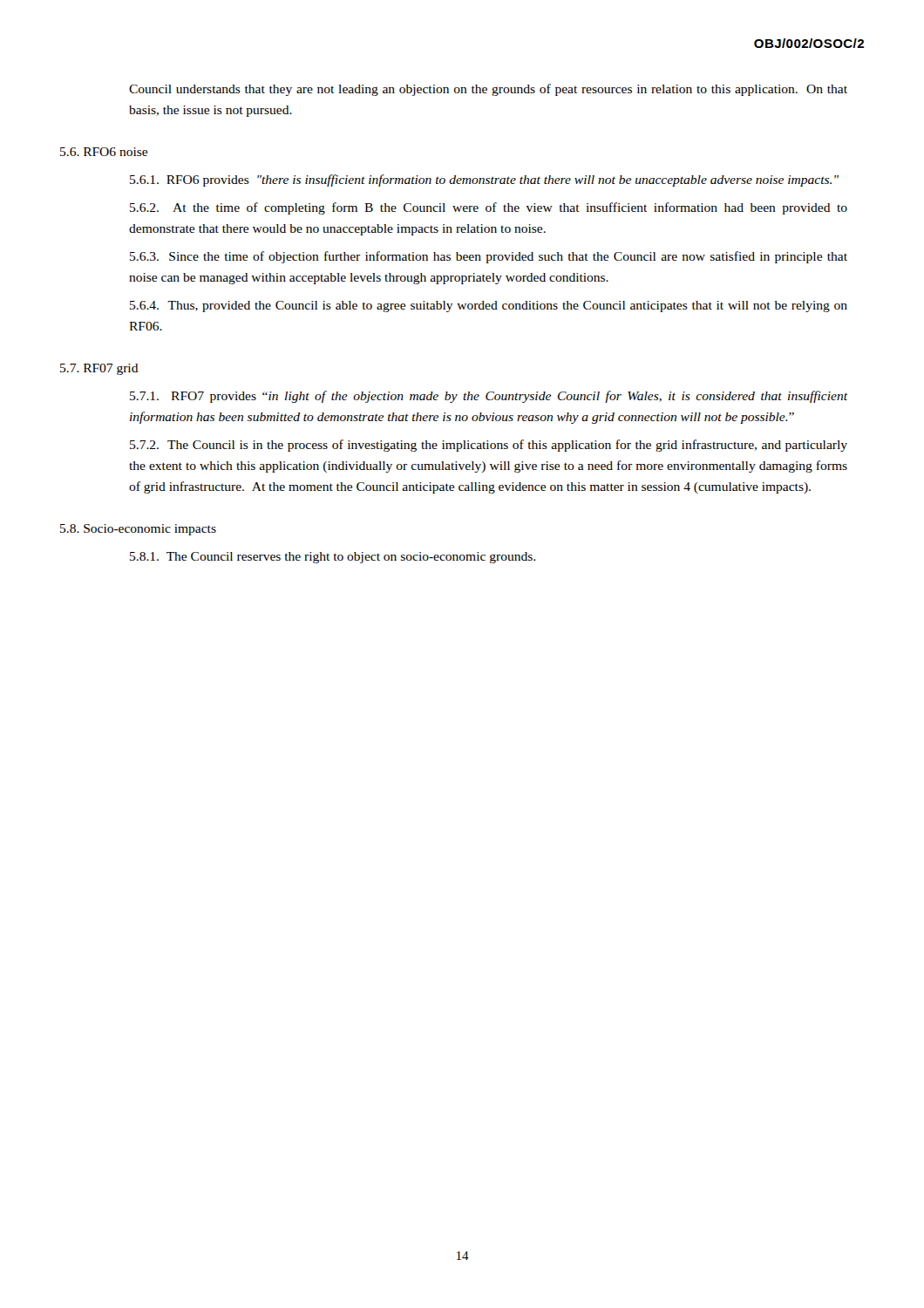Locate the text "5.7. RF07 grid"
The height and width of the screenshot is (1308, 924).
(x=99, y=368)
